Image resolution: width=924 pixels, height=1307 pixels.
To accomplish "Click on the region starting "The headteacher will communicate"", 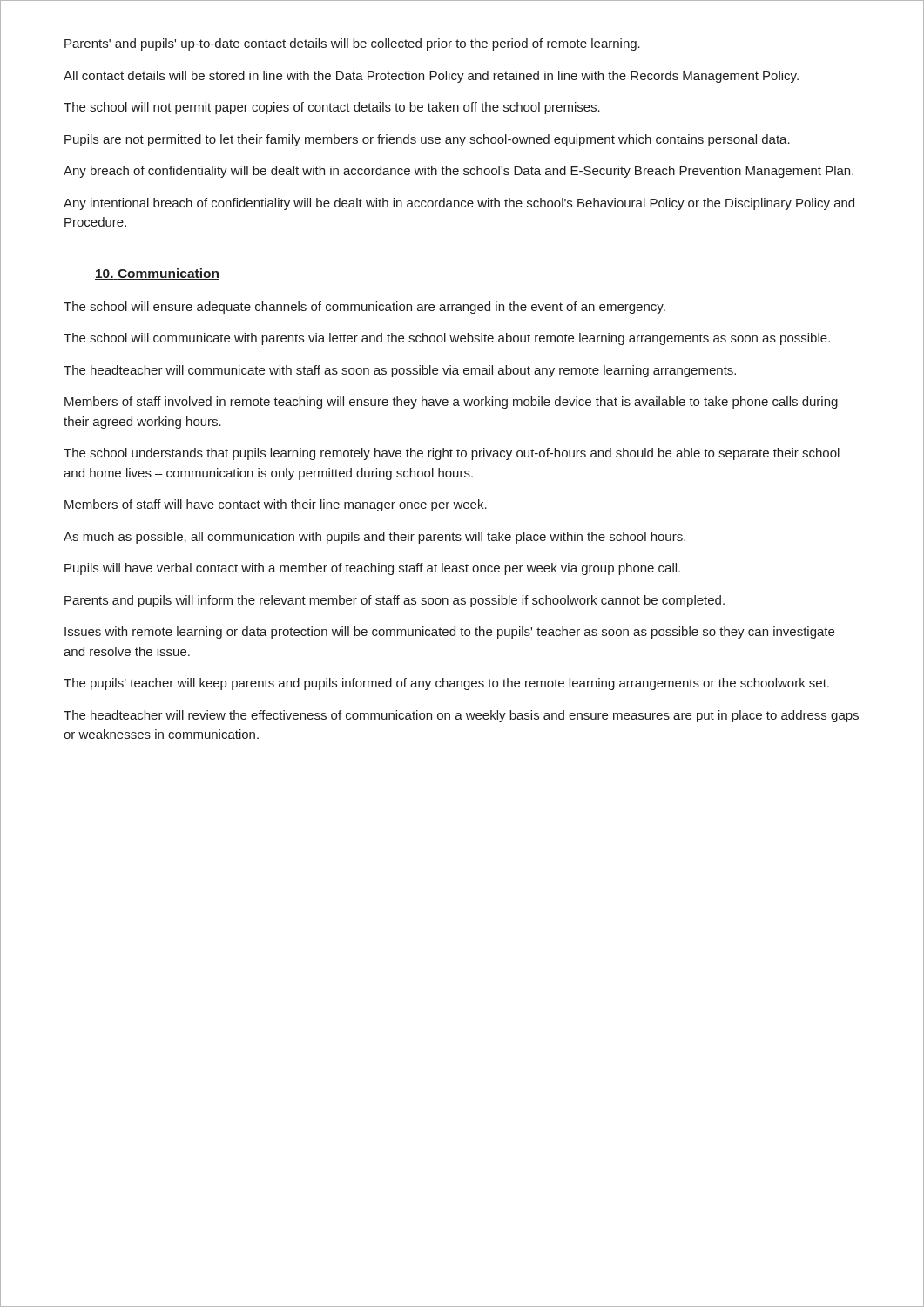I will tap(400, 369).
